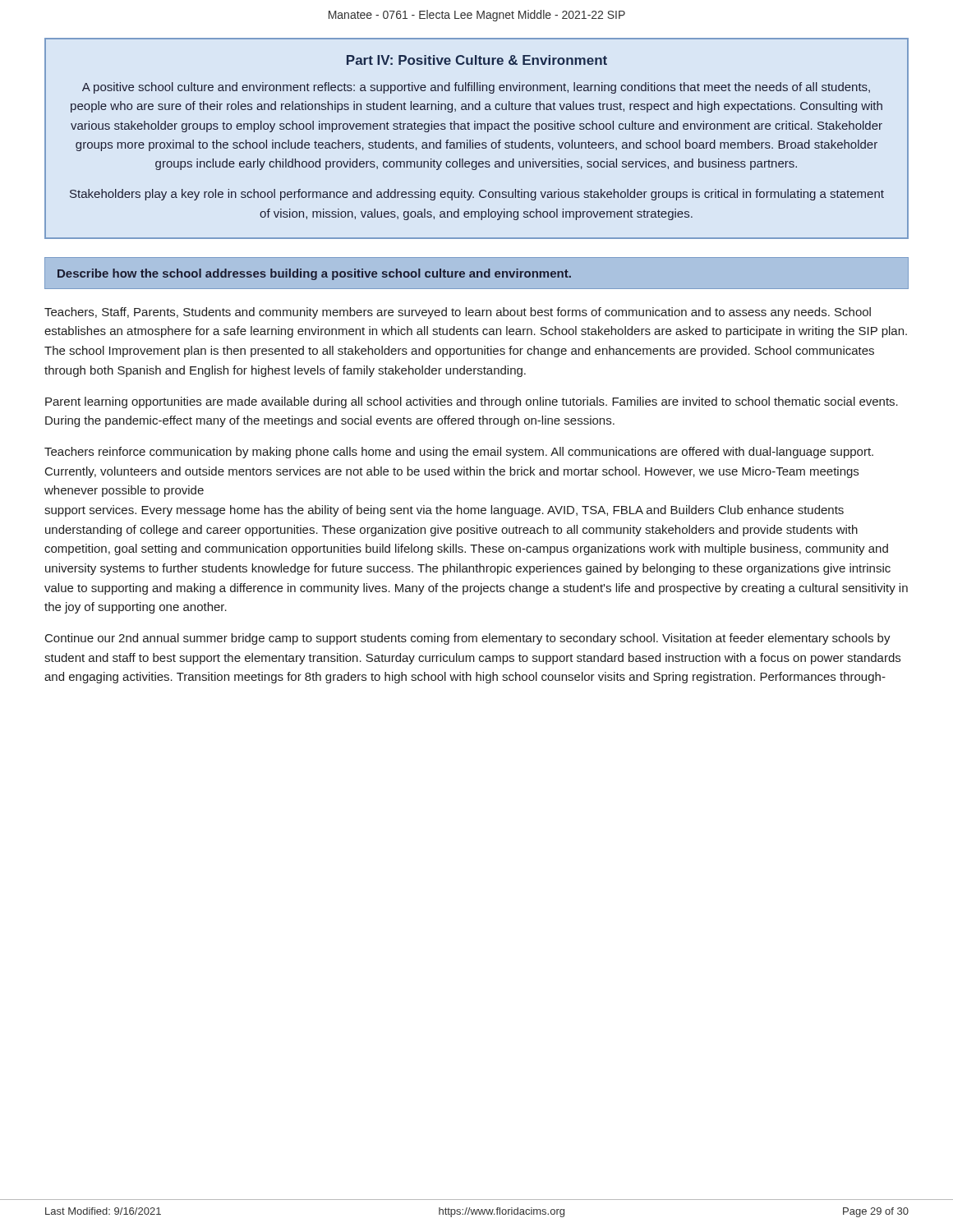
Task: Find the block on this page that starts "Parent learning opportunities are"
Action: [x=471, y=411]
